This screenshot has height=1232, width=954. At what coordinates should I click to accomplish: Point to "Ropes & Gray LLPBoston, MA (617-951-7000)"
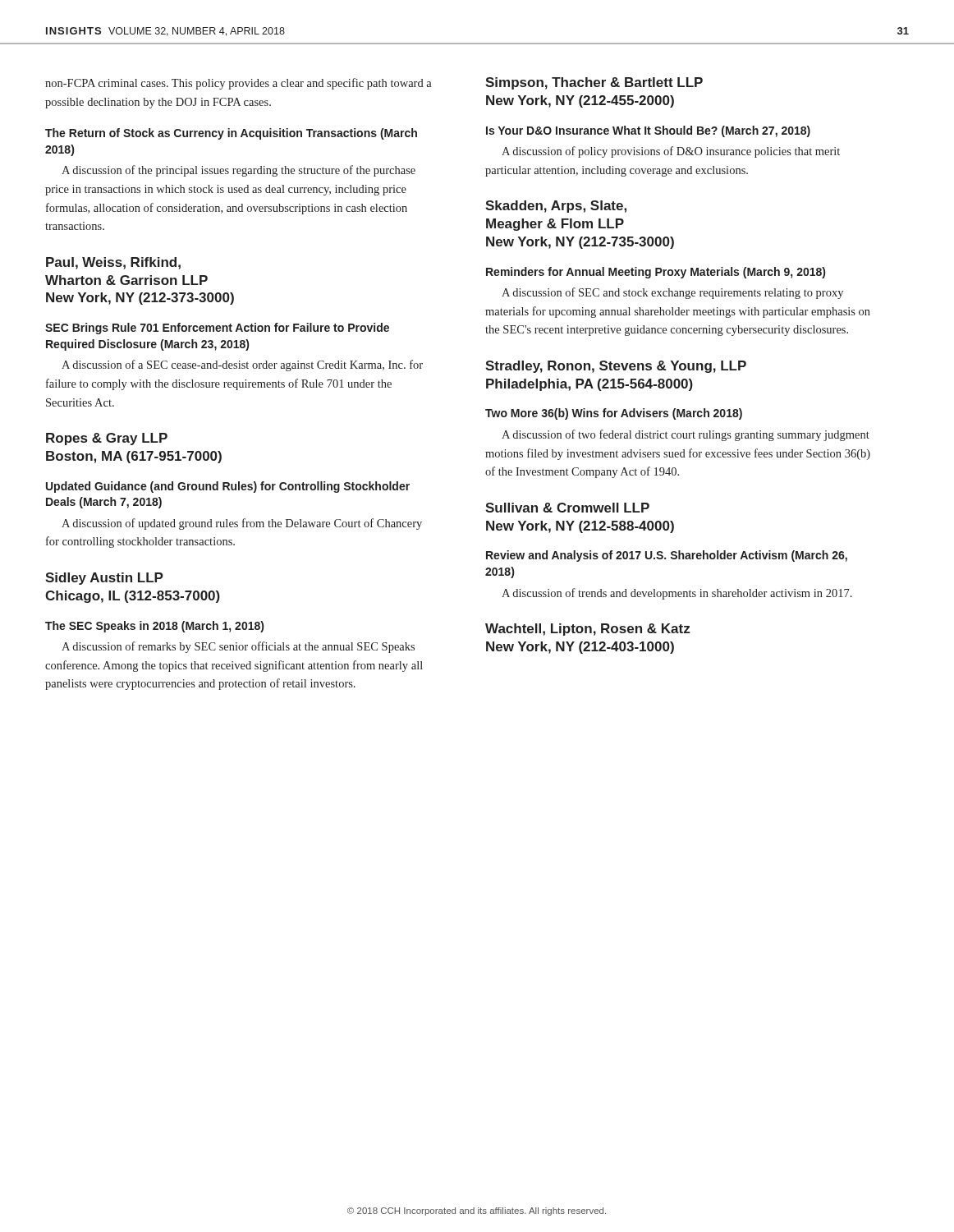coord(134,447)
